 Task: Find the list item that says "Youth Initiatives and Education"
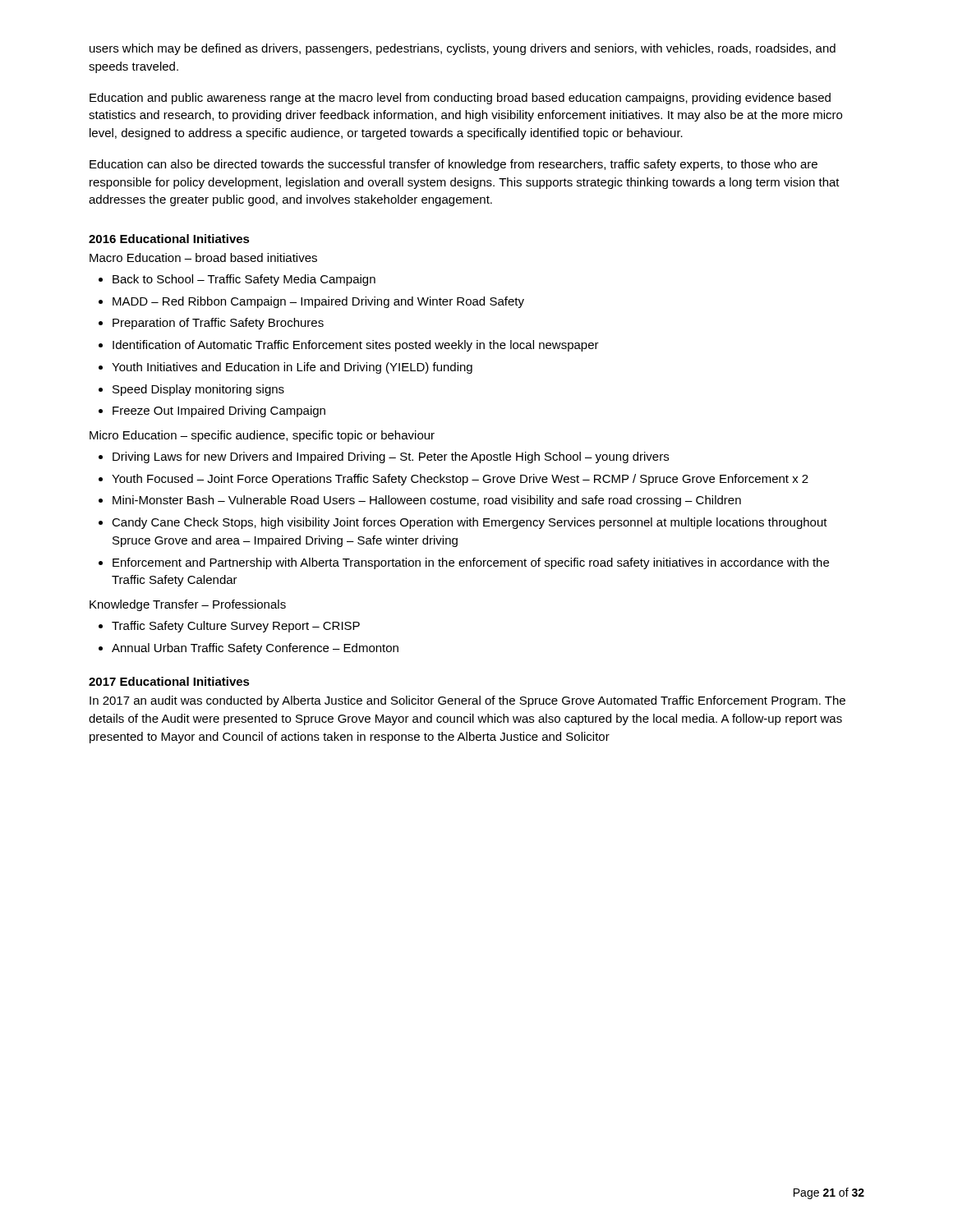pyautogui.click(x=292, y=367)
